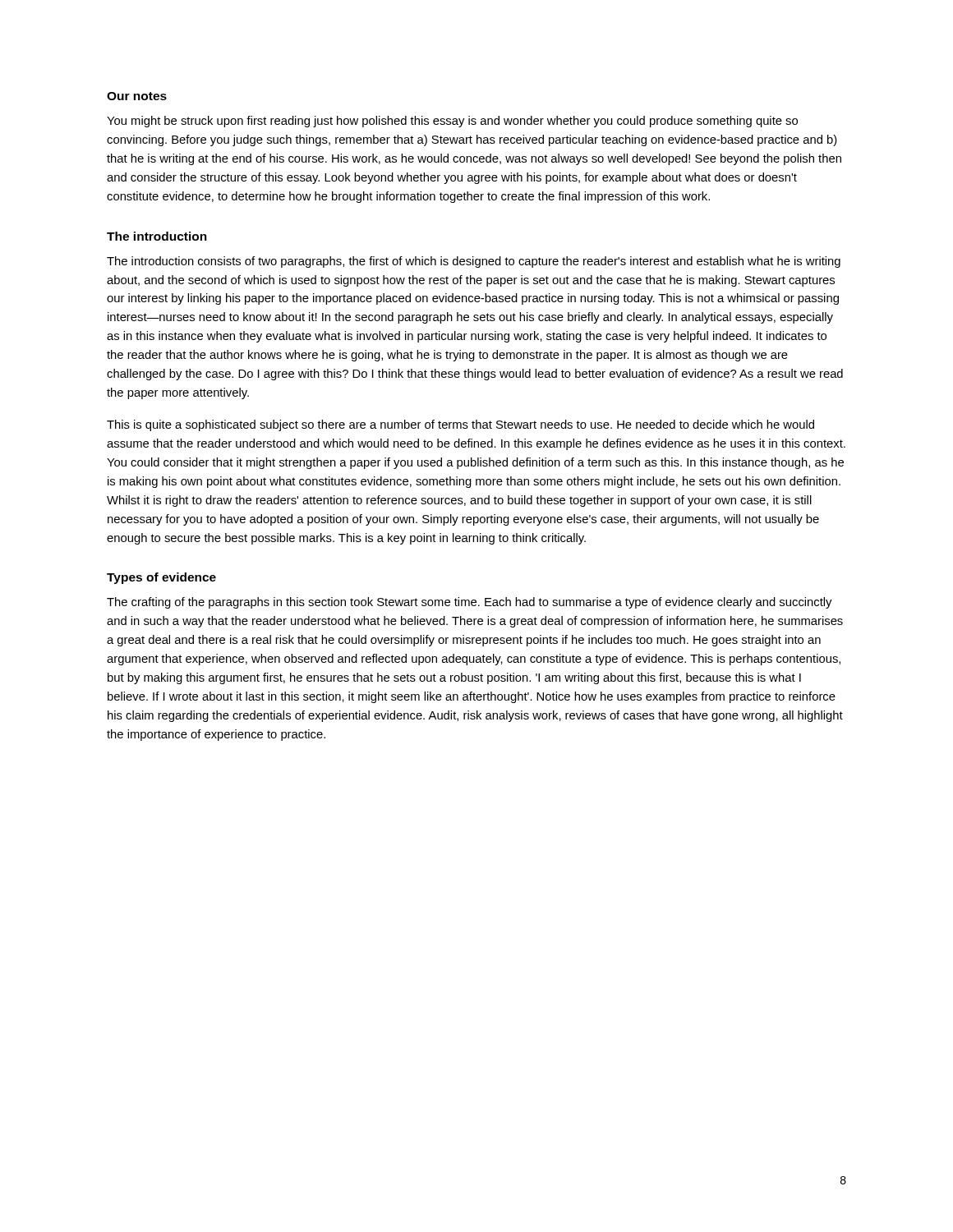953x1232 pixels.
Task: Find the section header with the text "Our notes"
Action: (137, 96)
